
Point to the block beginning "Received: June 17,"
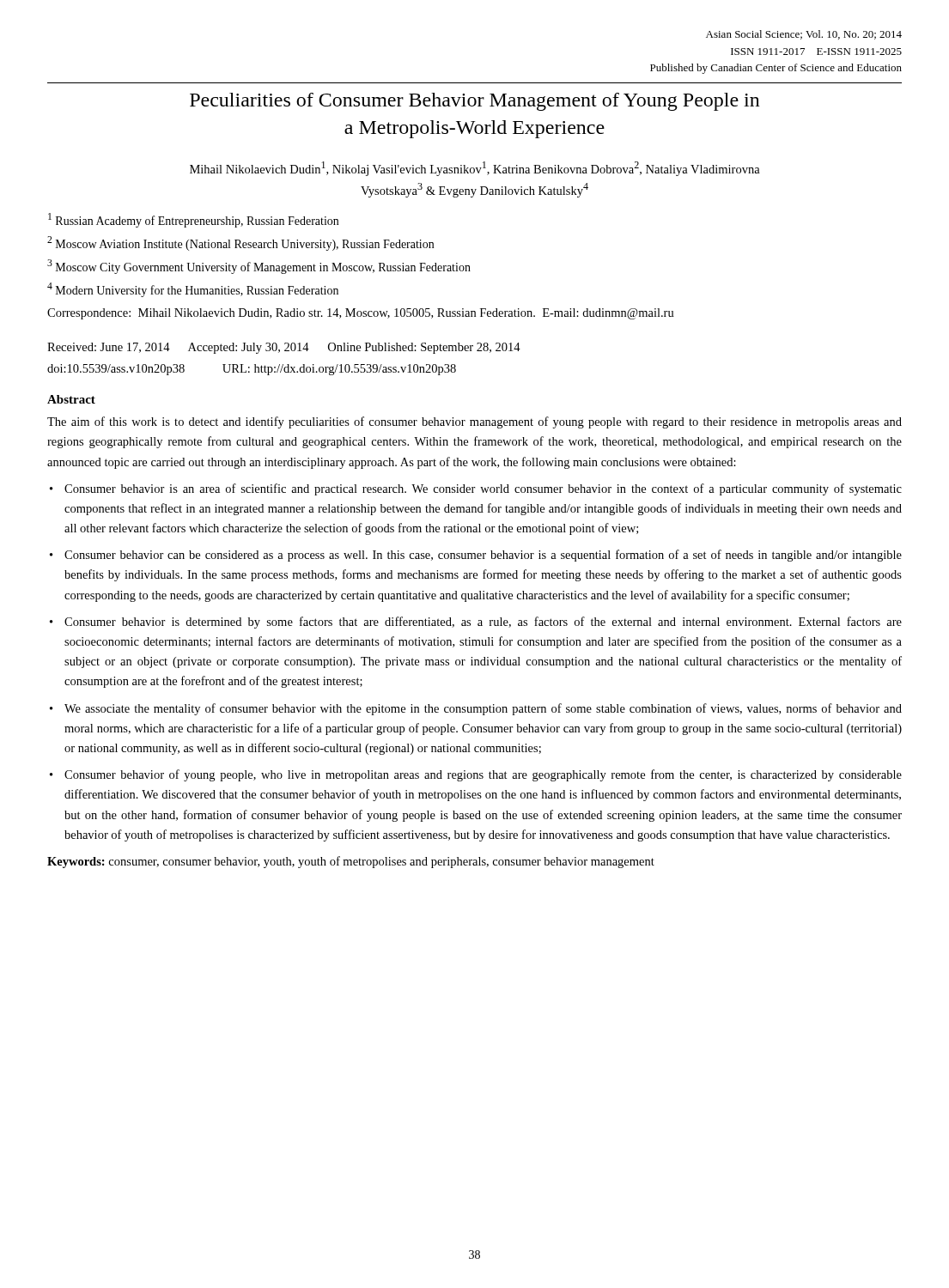[x=284, y=357]
